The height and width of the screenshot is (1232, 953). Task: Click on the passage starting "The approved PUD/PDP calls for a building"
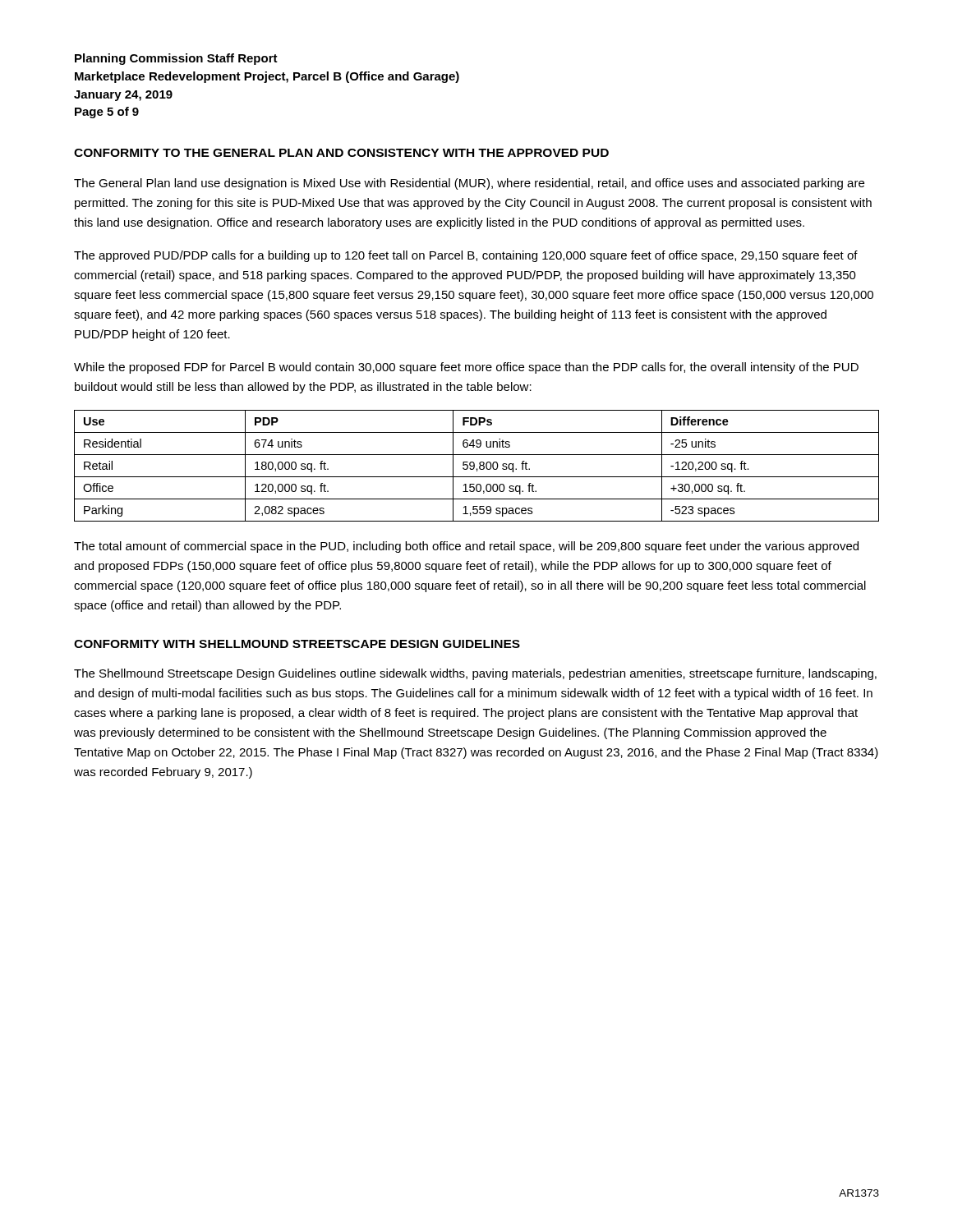[x=474, y=294]
